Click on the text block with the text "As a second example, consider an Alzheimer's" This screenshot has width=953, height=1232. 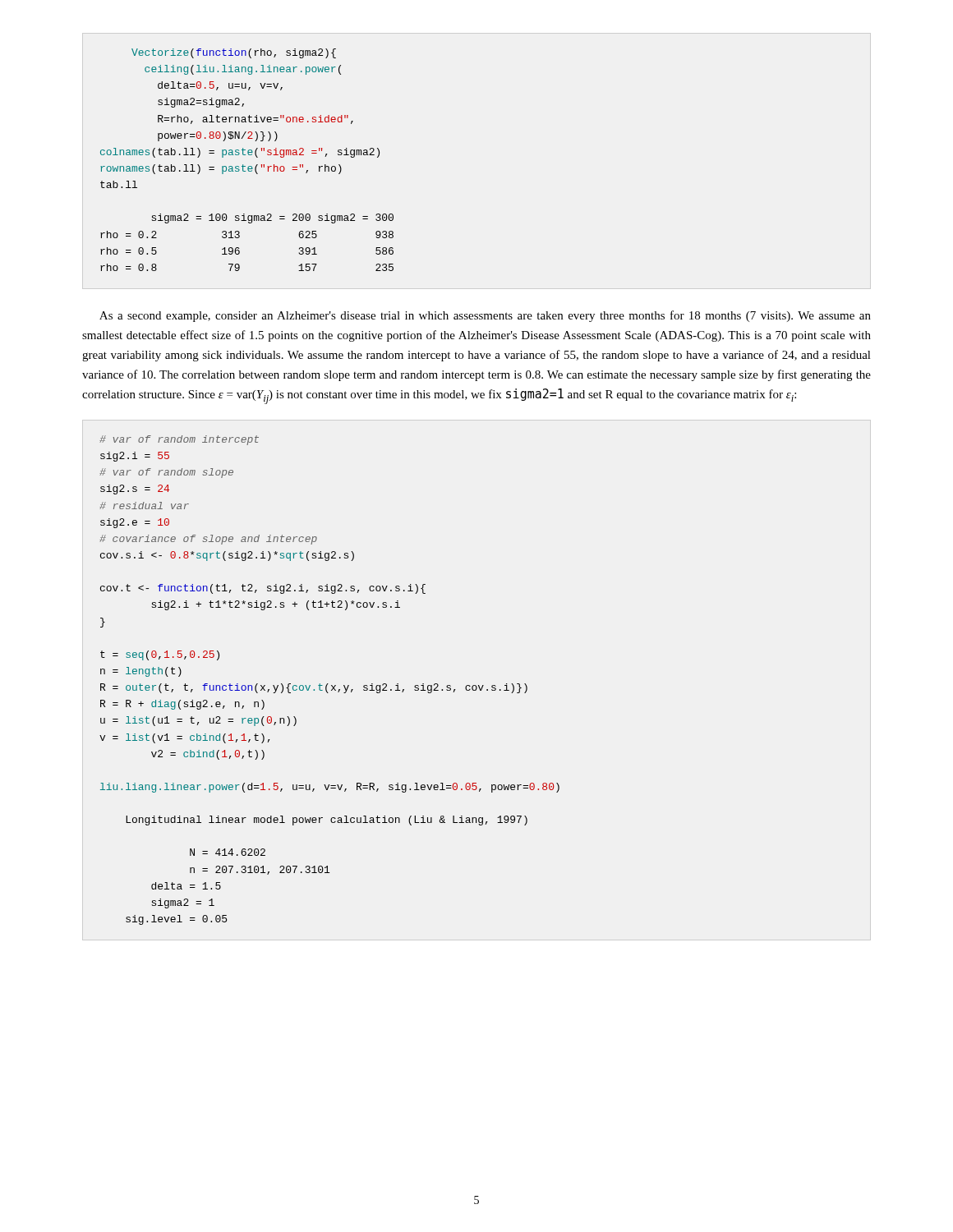coord(476,356)
